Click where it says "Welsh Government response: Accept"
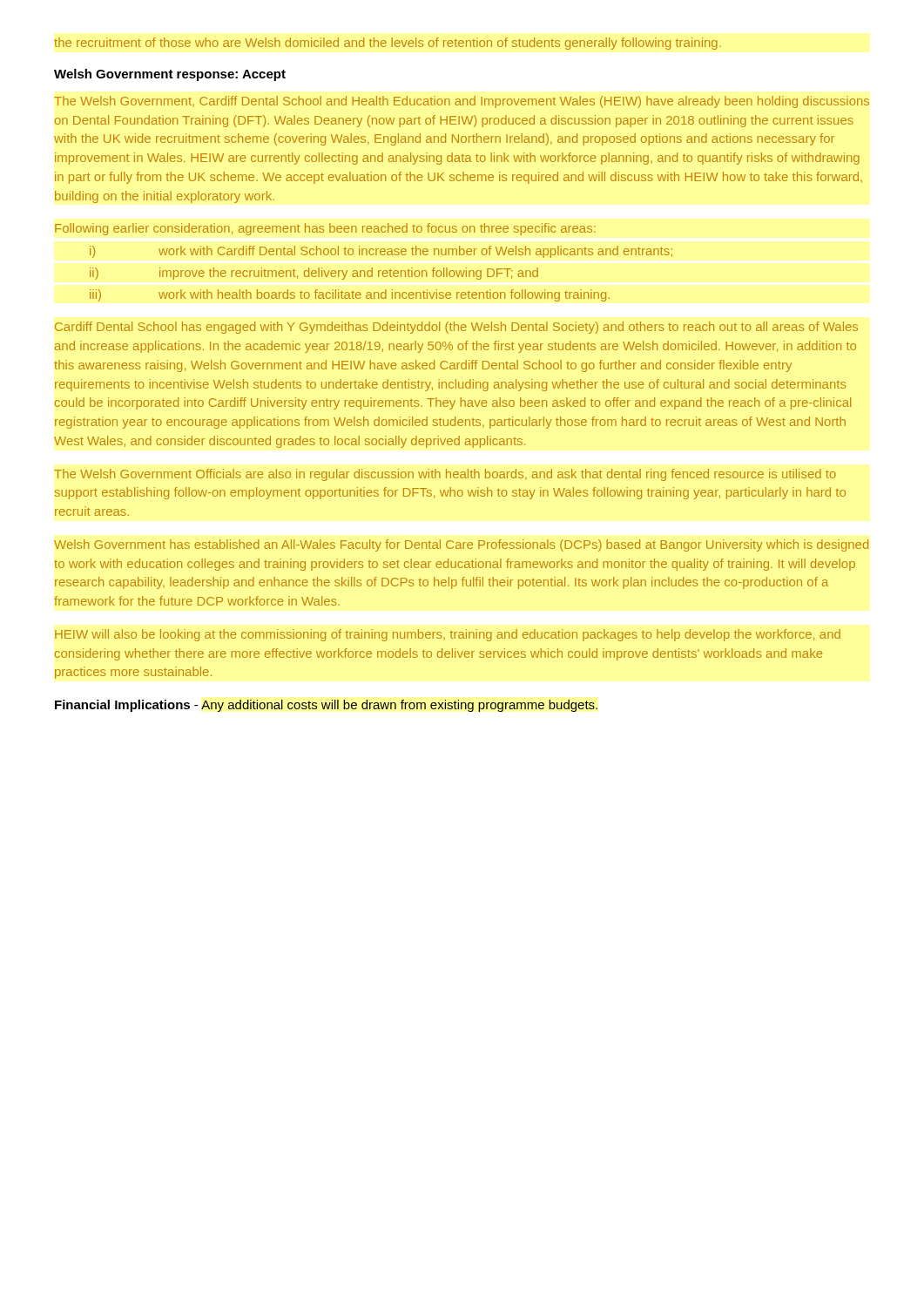Viewport: 924px width, 1307px height. point(170,73)
